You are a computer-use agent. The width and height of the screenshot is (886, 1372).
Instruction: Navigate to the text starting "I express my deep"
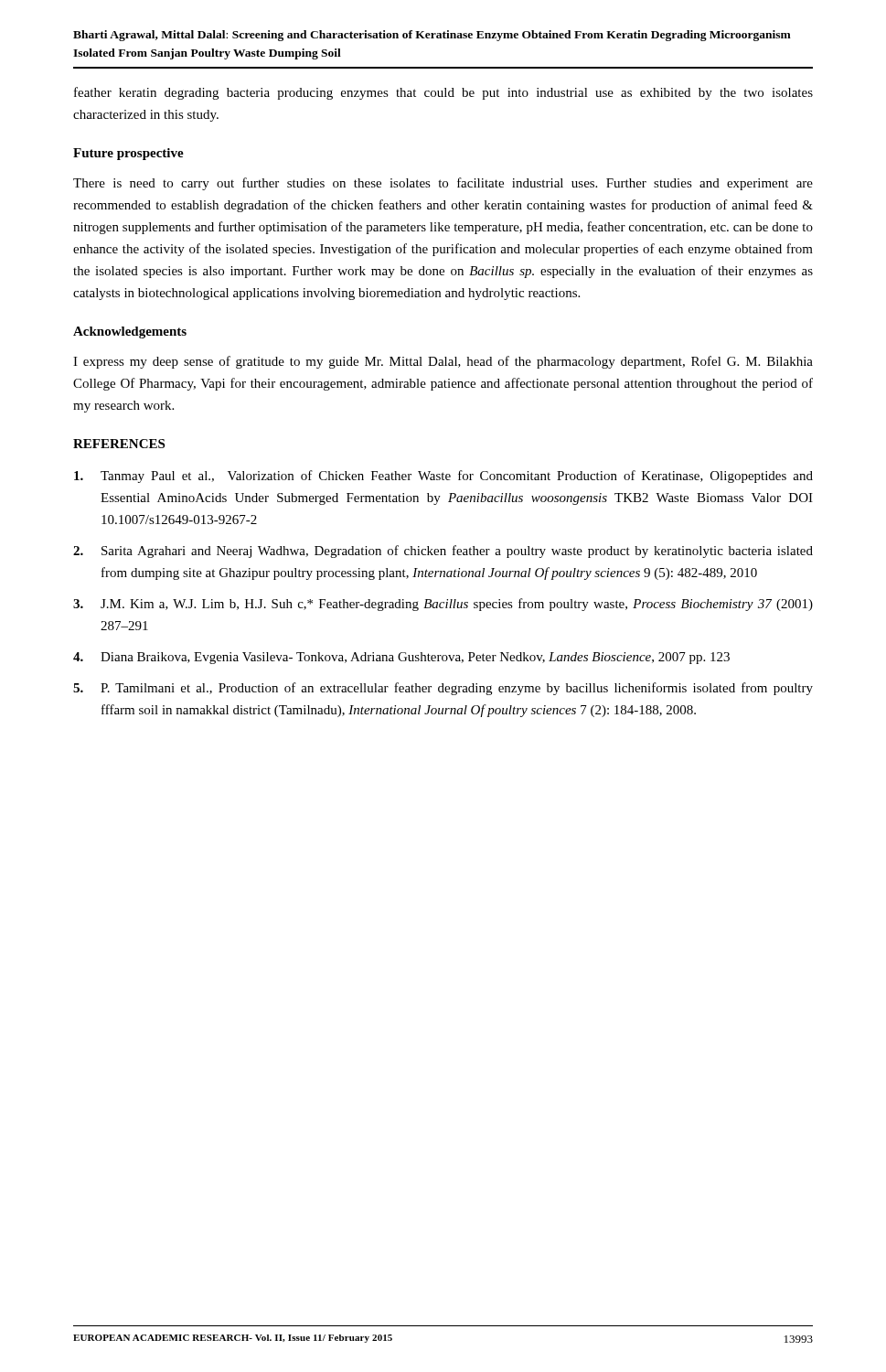(443, 383)
